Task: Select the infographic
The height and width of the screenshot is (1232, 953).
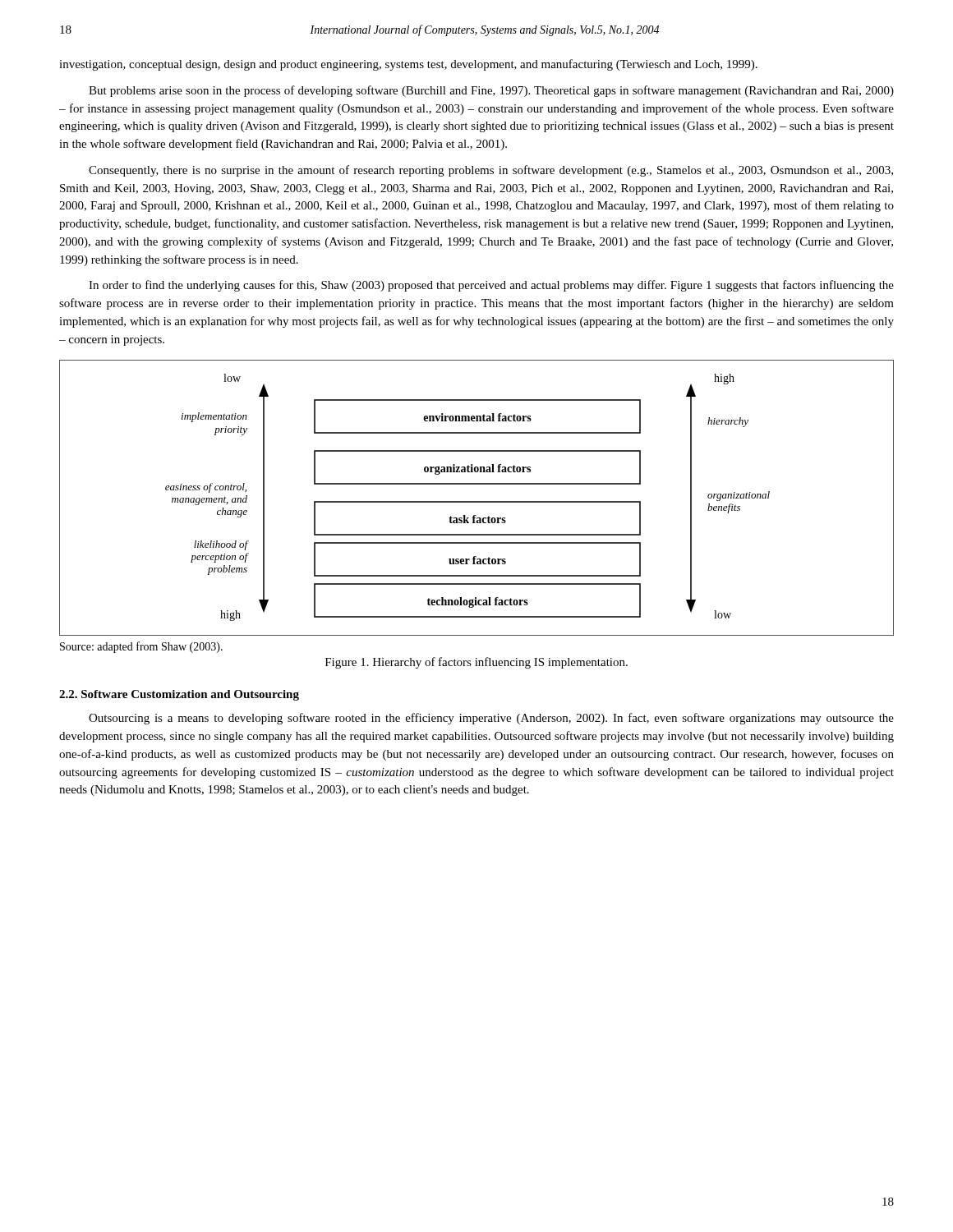Action: coord(476,498)
